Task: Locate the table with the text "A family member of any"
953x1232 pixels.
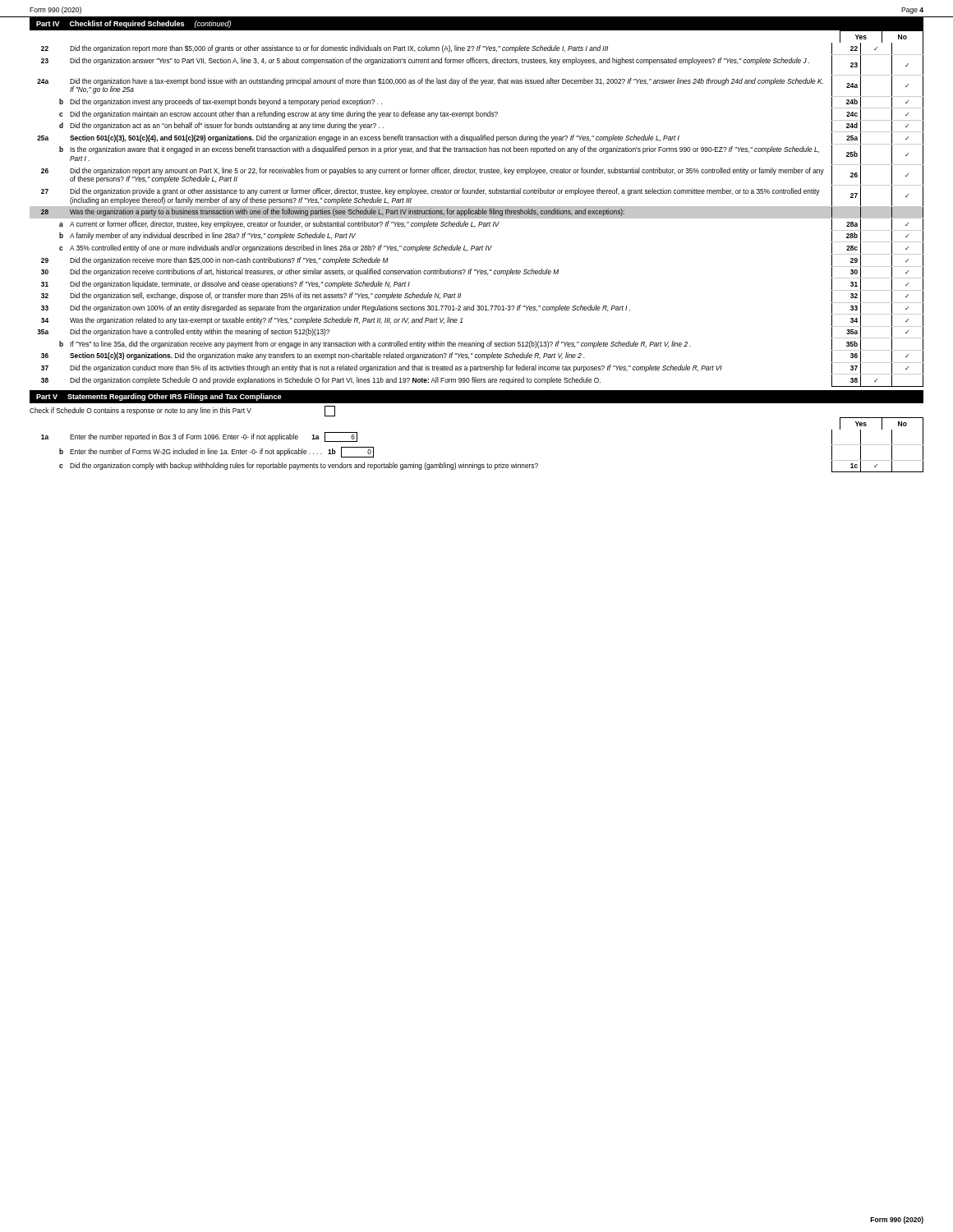Action: pos(476,215)
